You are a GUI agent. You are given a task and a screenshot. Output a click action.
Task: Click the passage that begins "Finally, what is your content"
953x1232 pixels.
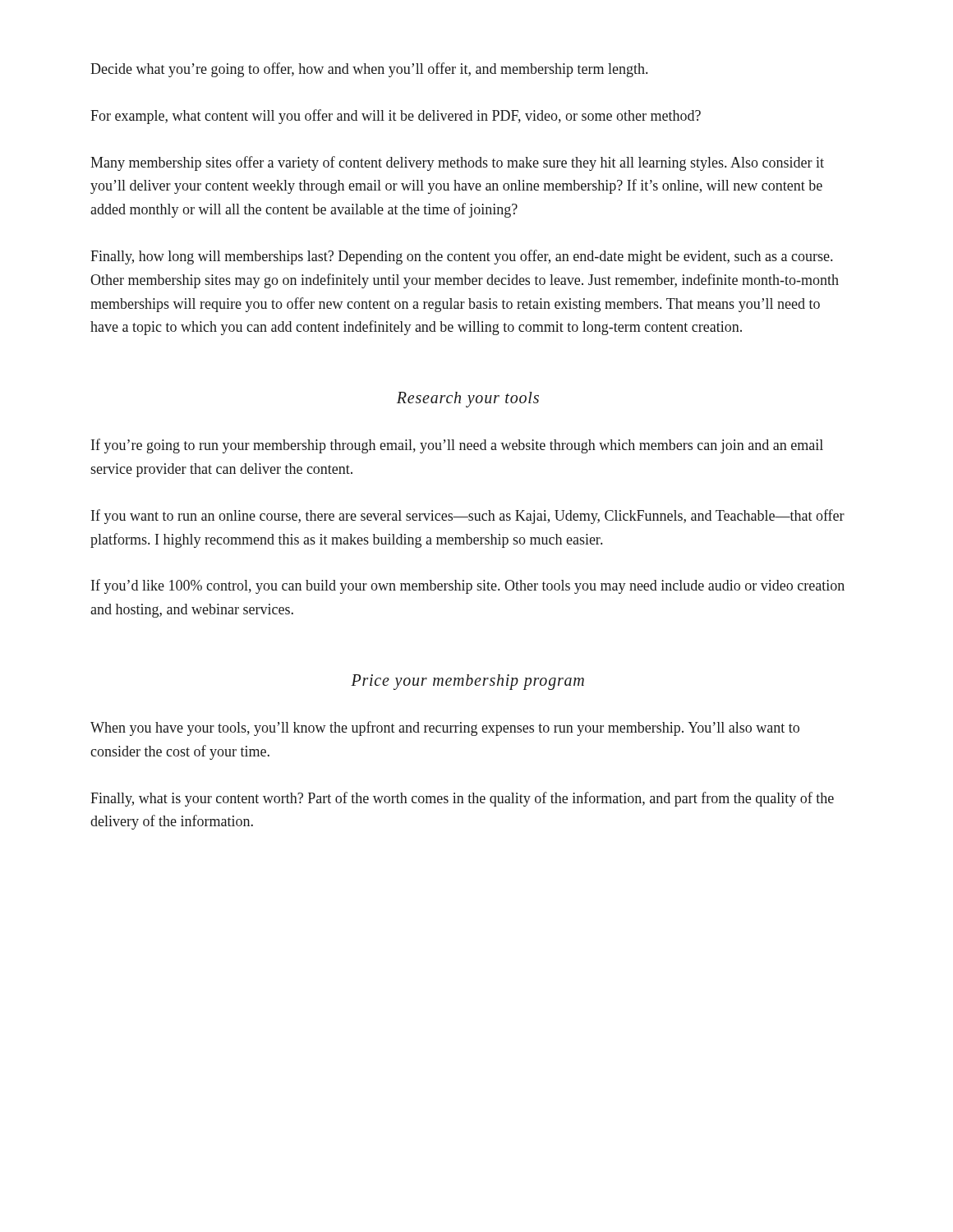pos(462,810)
